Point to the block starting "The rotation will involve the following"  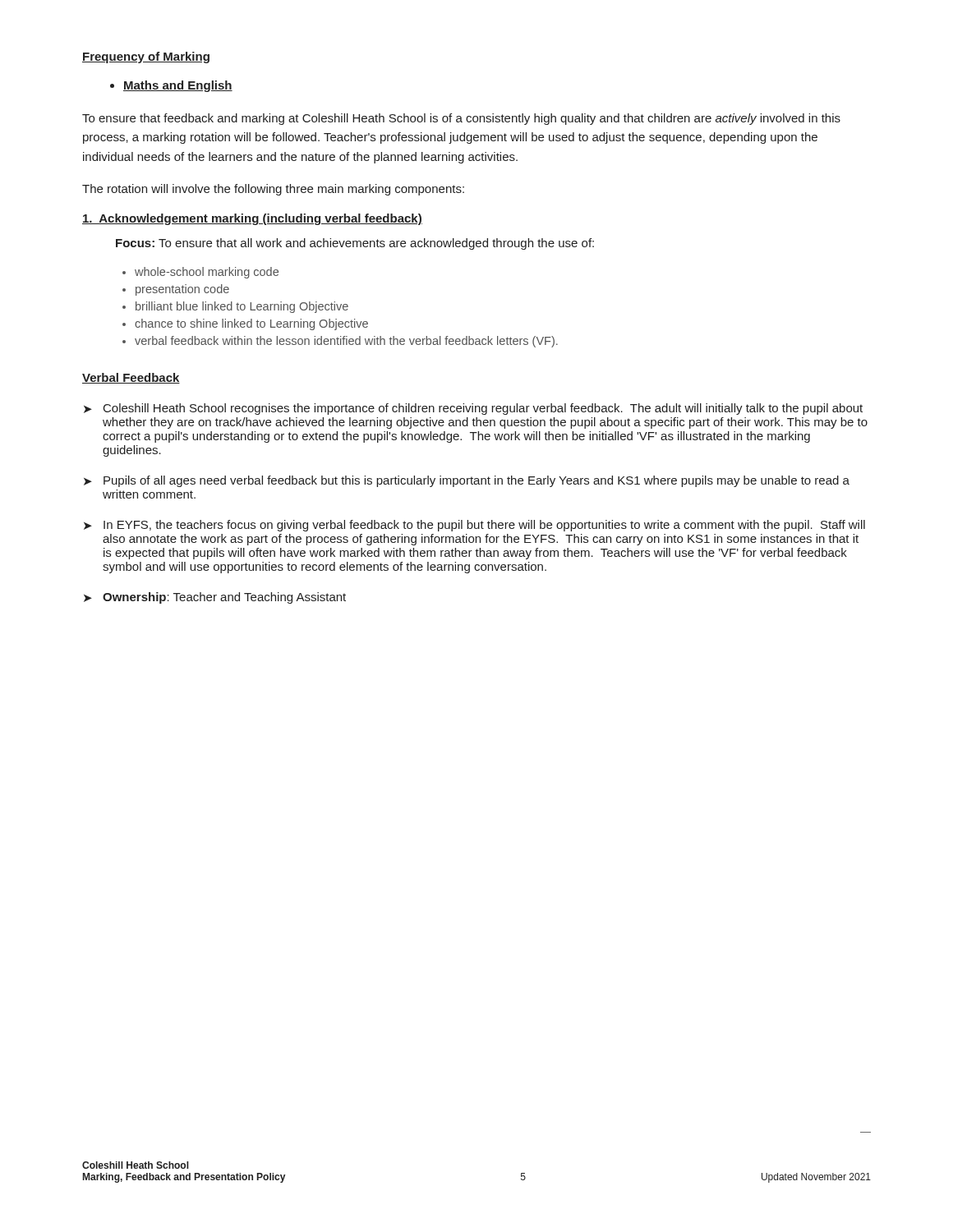(x=274, y=188)
